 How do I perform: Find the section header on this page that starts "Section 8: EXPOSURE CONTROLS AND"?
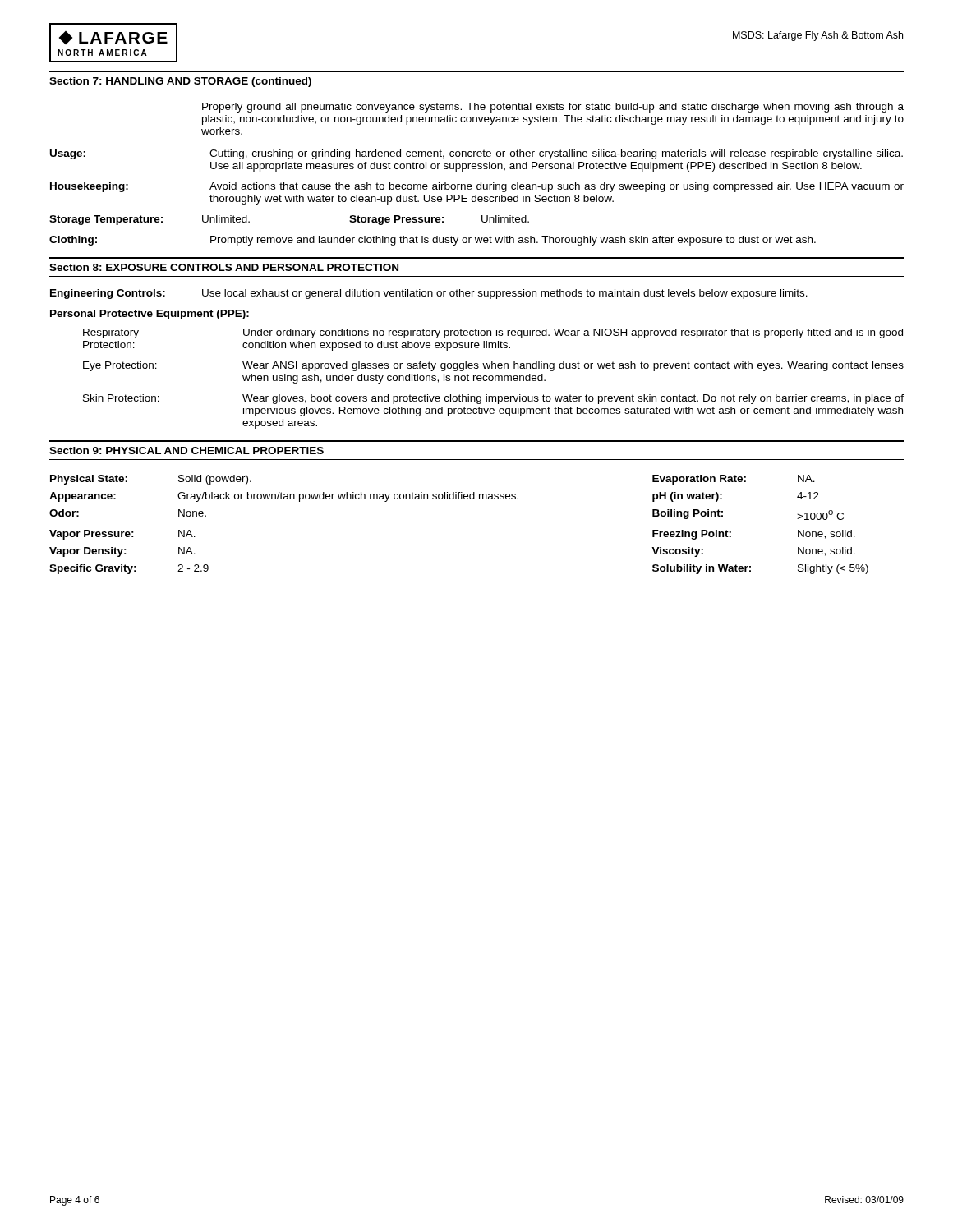[224, 267]
